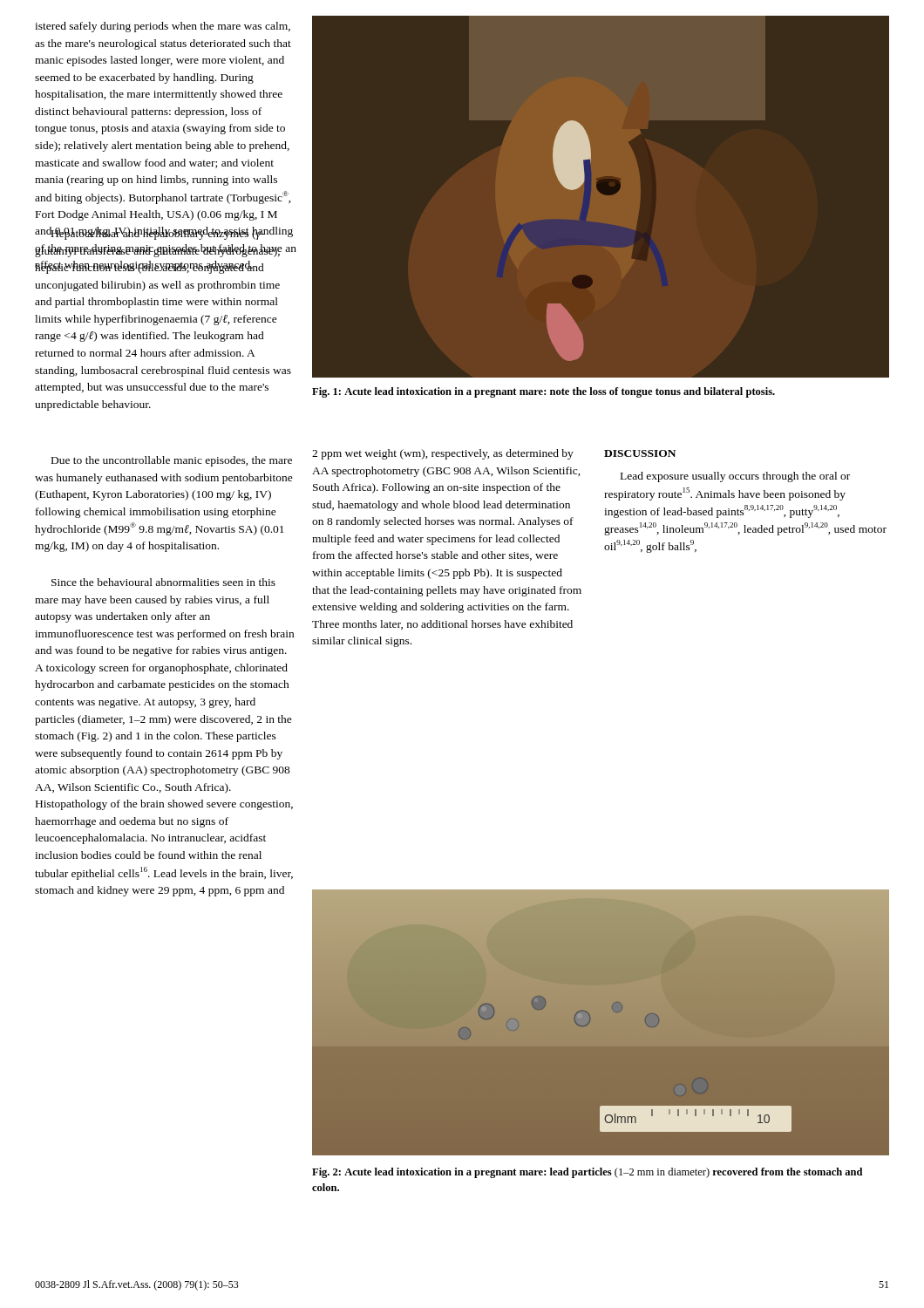Click on the text block with the text "Since the behavioural abnormalities seen in this mare"
The image size is (924, 1308).
166,736
